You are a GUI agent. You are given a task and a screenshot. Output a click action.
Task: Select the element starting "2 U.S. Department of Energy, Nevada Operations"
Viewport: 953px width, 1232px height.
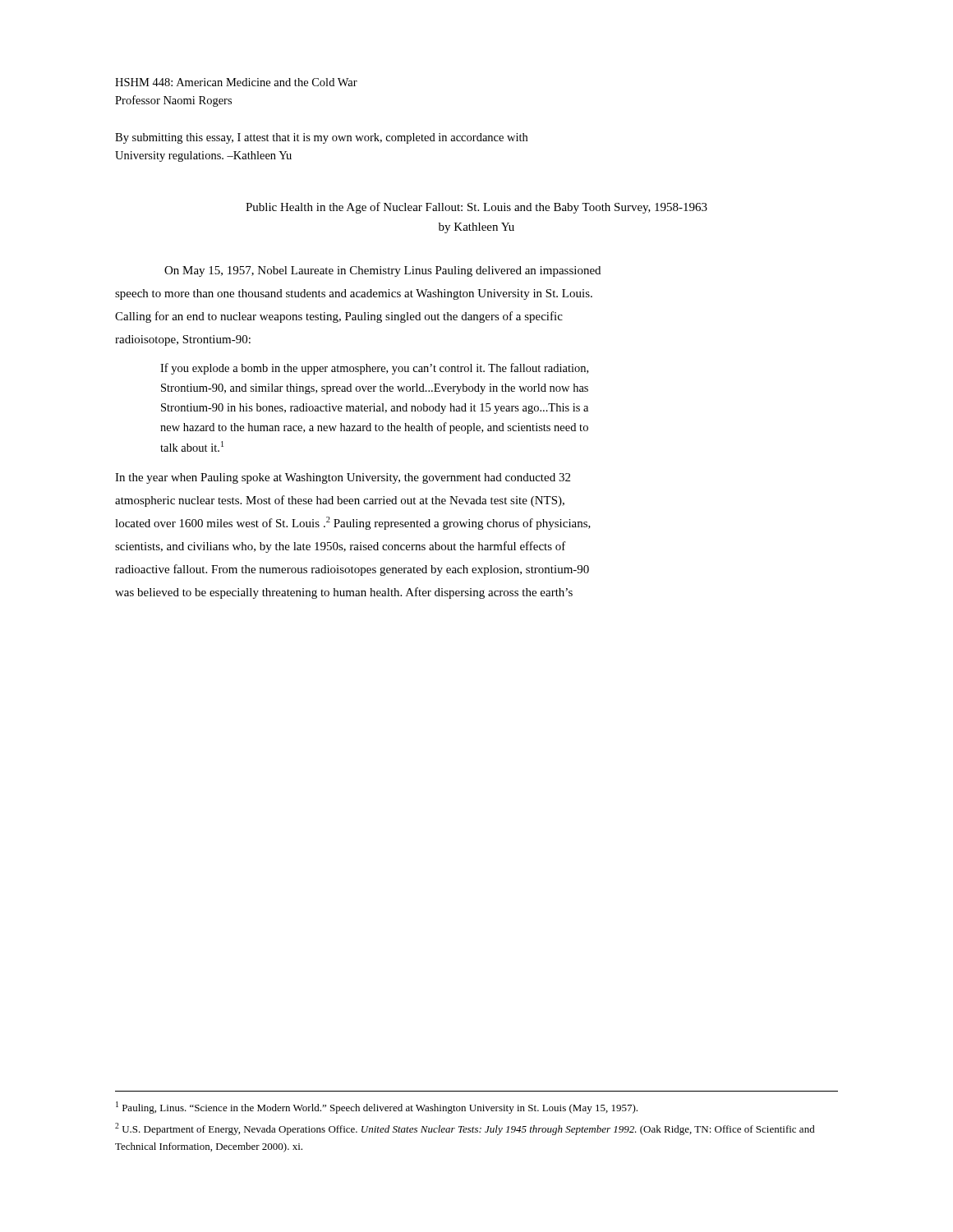click(x=465, y=1137)
